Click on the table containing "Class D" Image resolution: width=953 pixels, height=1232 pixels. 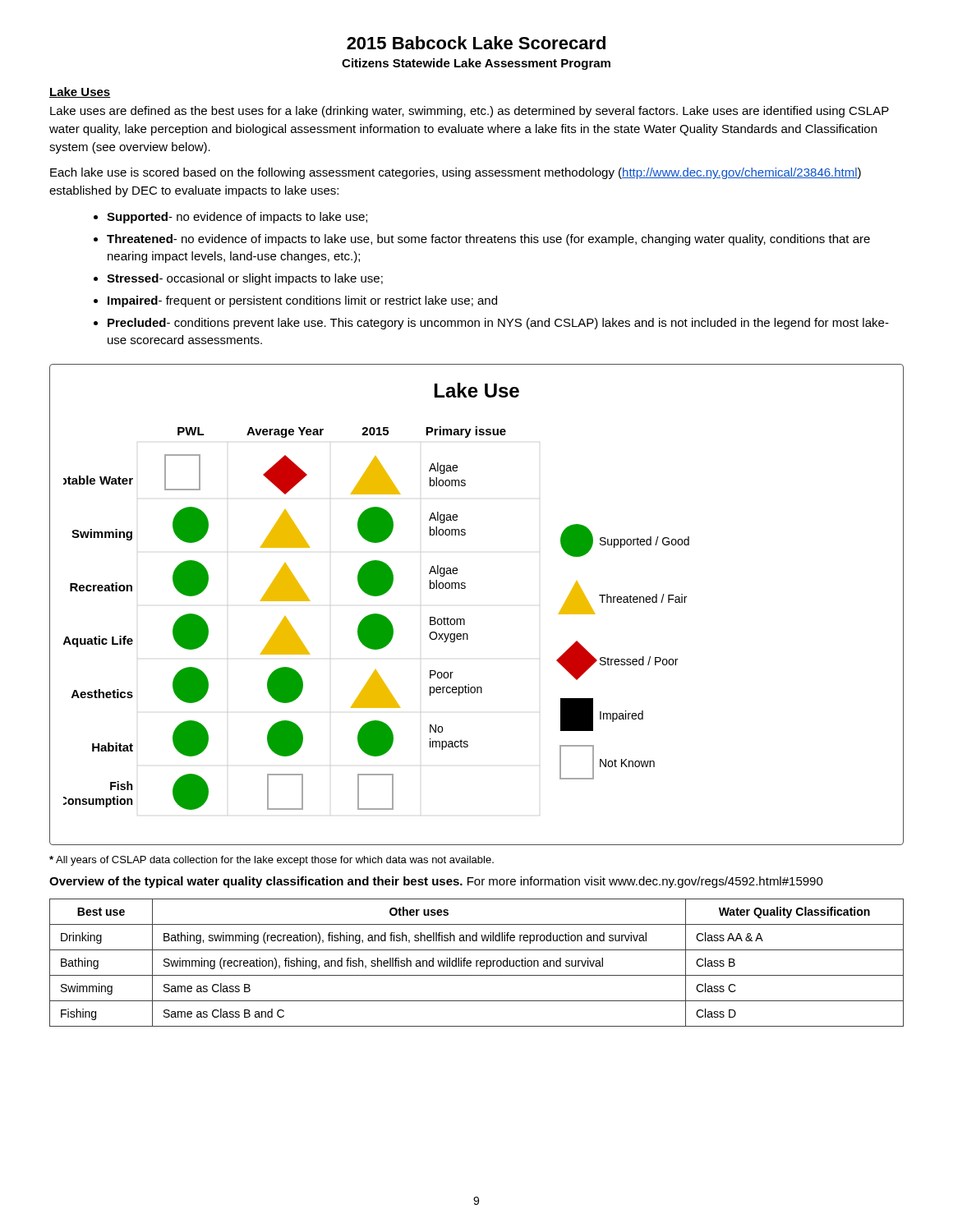point(476,962)
